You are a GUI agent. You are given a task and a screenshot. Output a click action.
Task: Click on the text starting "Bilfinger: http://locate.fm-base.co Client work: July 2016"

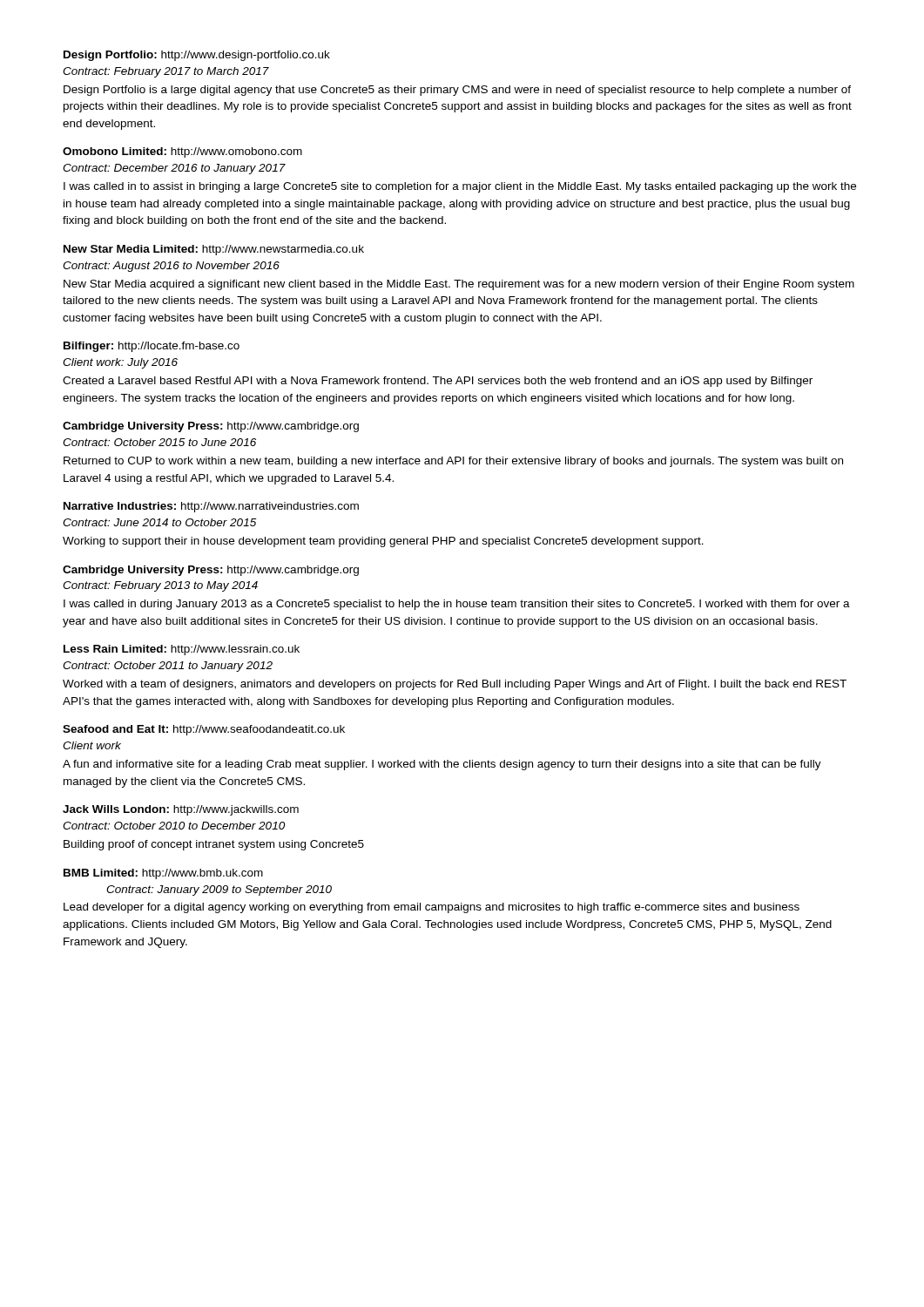click(151, 354)
